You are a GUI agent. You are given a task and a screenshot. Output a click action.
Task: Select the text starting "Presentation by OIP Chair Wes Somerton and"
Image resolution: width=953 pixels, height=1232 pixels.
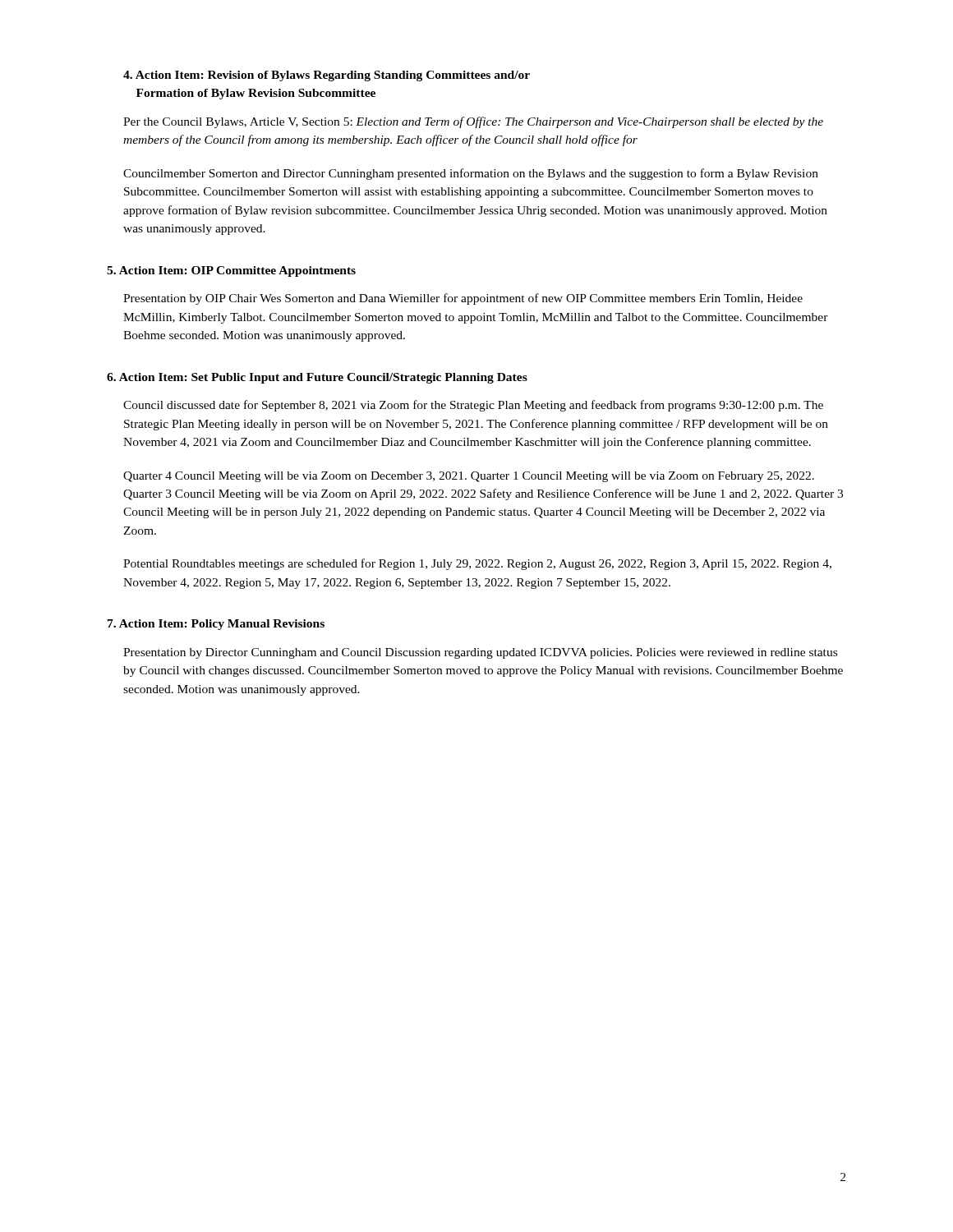click(475, 316)
